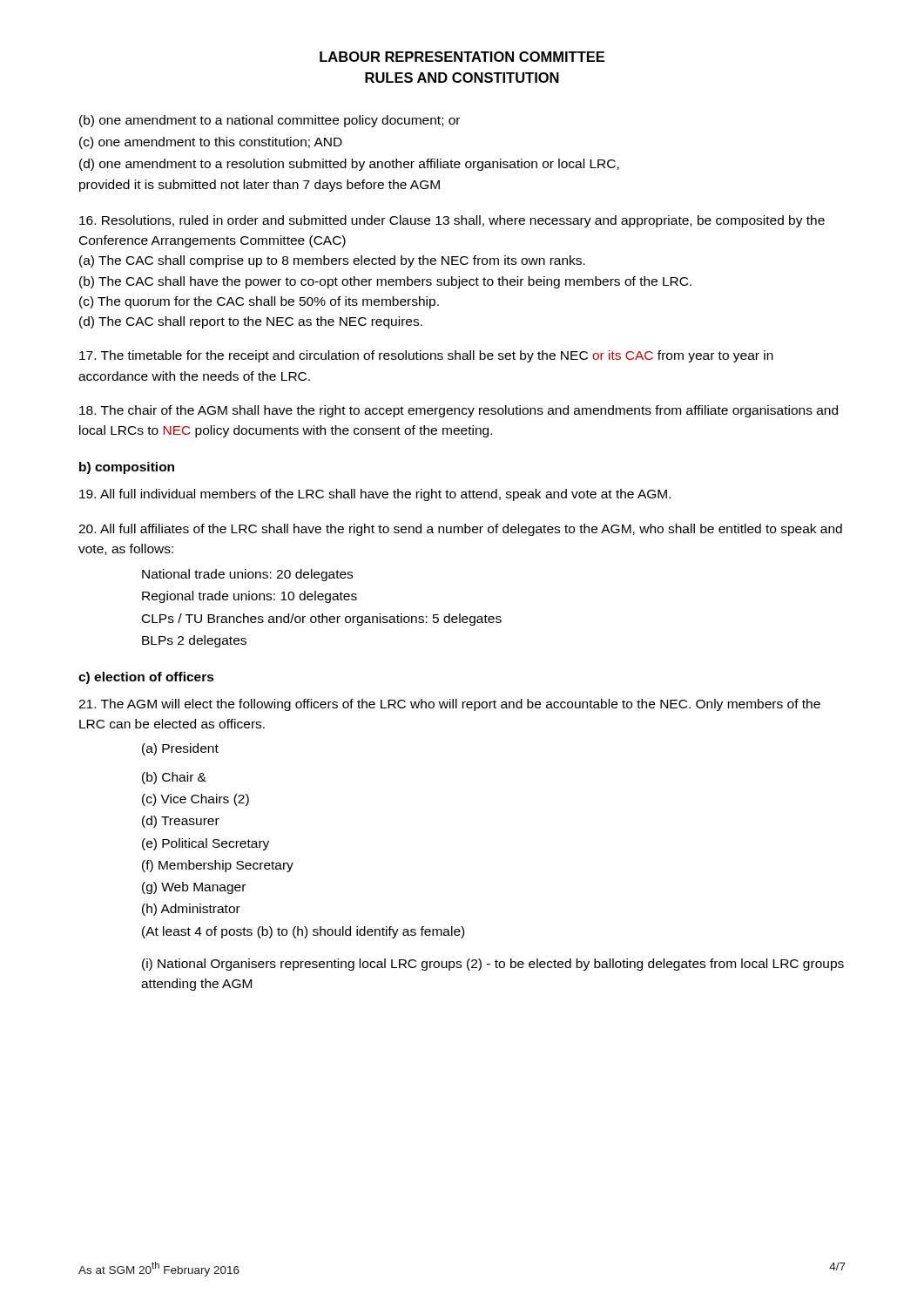
Task: Find the list item with the text "(h) Administrator"
Action: 191,909
